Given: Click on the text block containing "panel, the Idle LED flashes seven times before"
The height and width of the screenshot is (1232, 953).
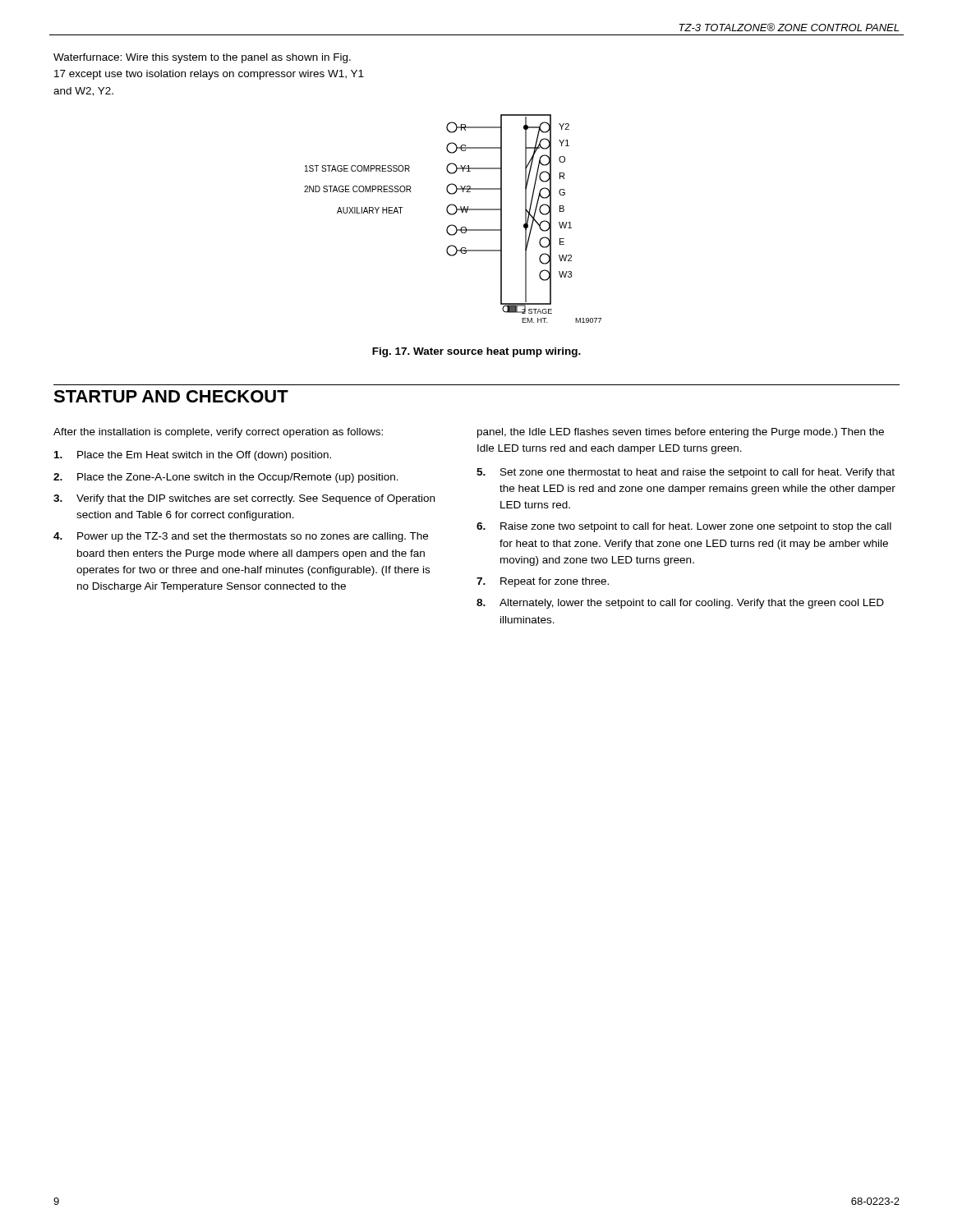Looking at the screenshot, I should tap(680, 440).
